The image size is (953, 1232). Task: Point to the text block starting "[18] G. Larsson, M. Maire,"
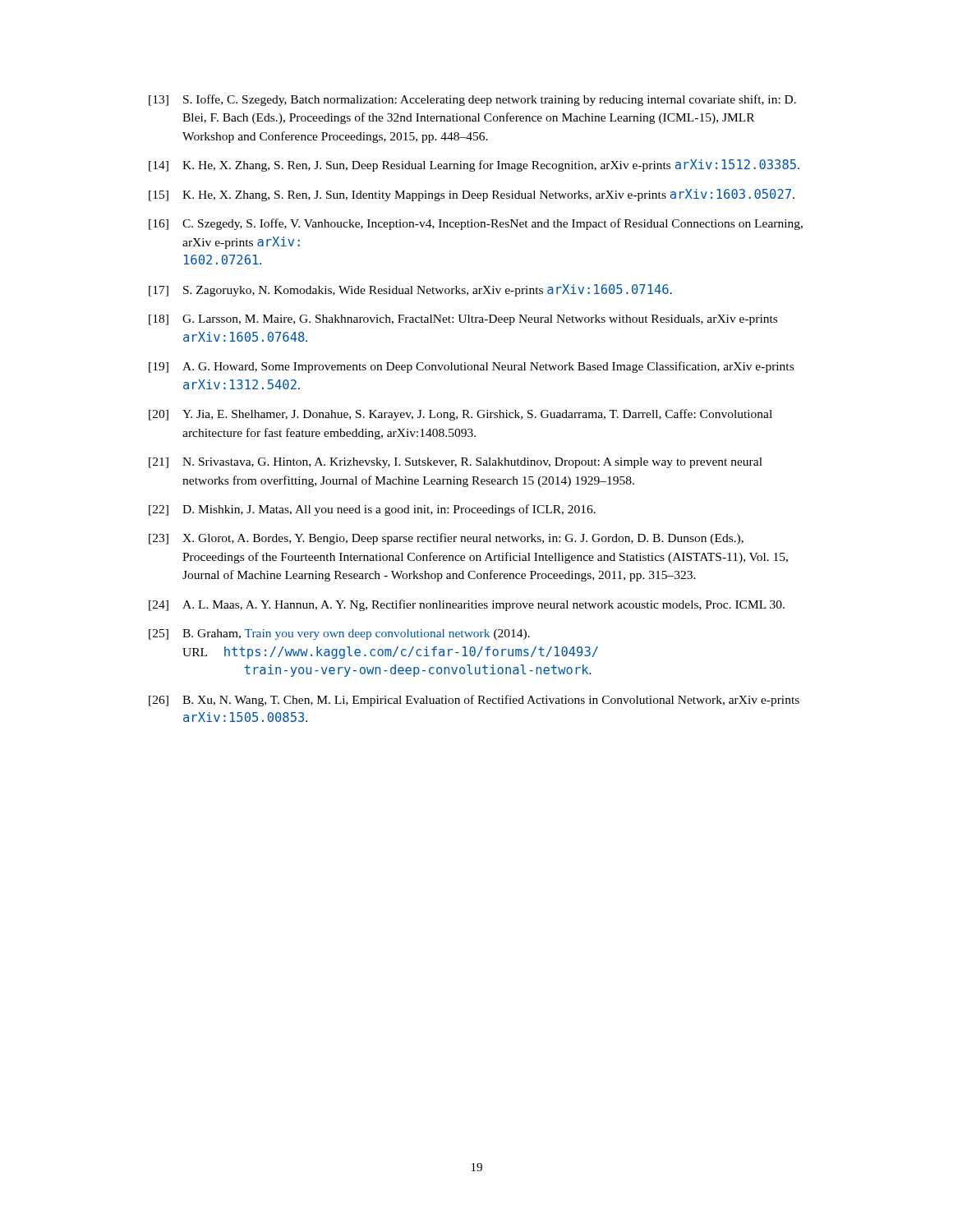click(476, 328)
